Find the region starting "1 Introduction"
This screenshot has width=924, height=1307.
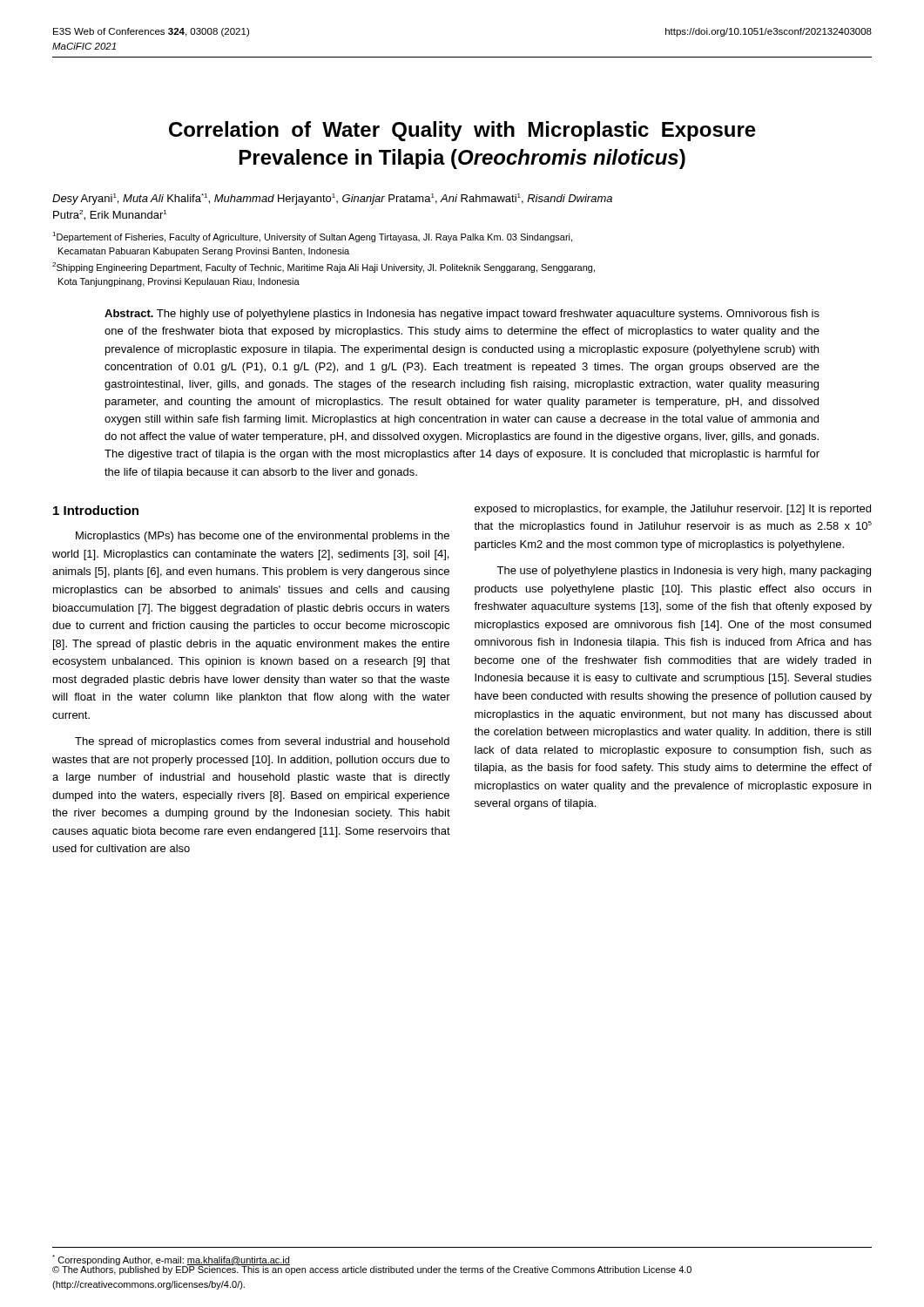96,510
